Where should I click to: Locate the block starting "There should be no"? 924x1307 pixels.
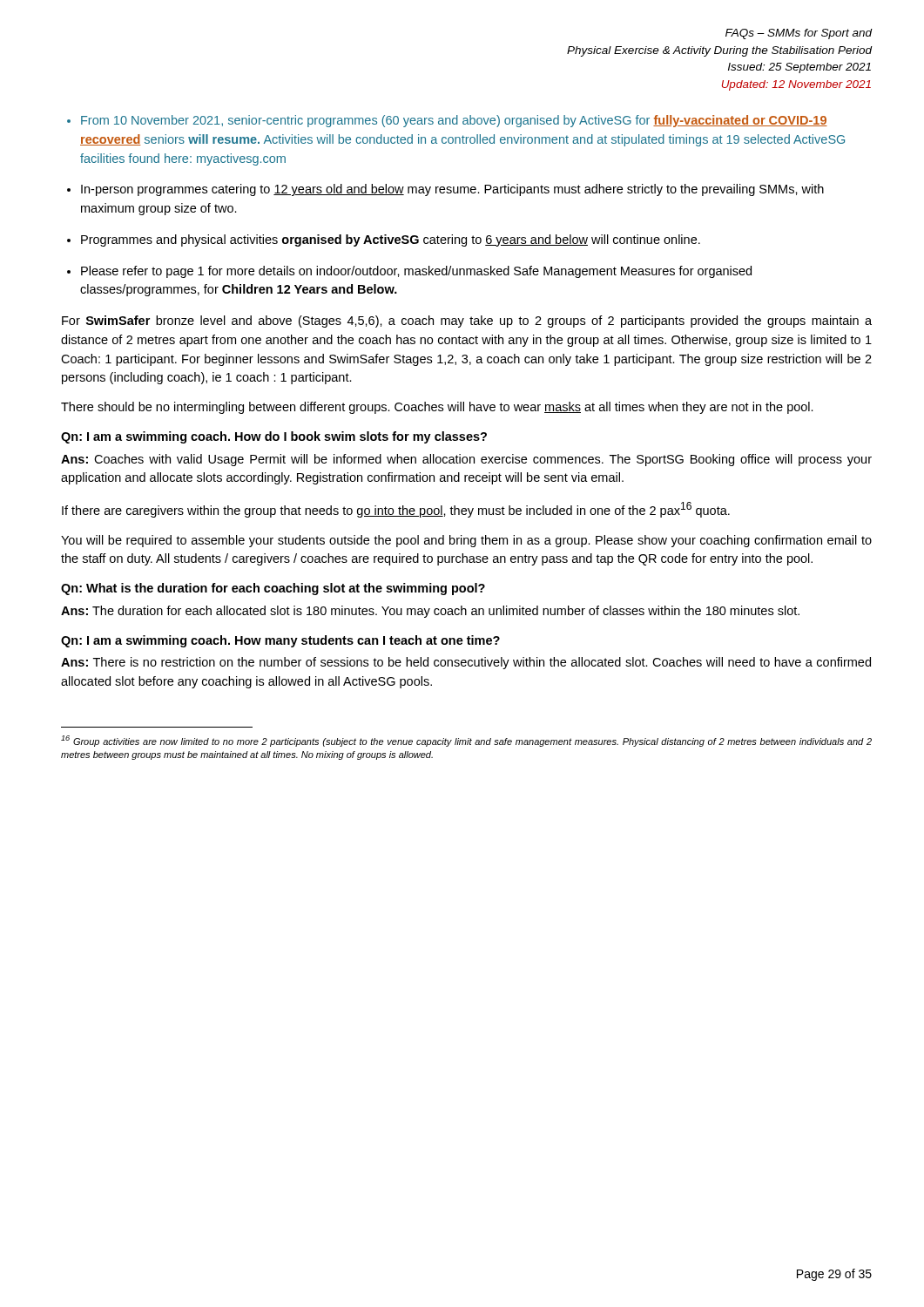437,407
